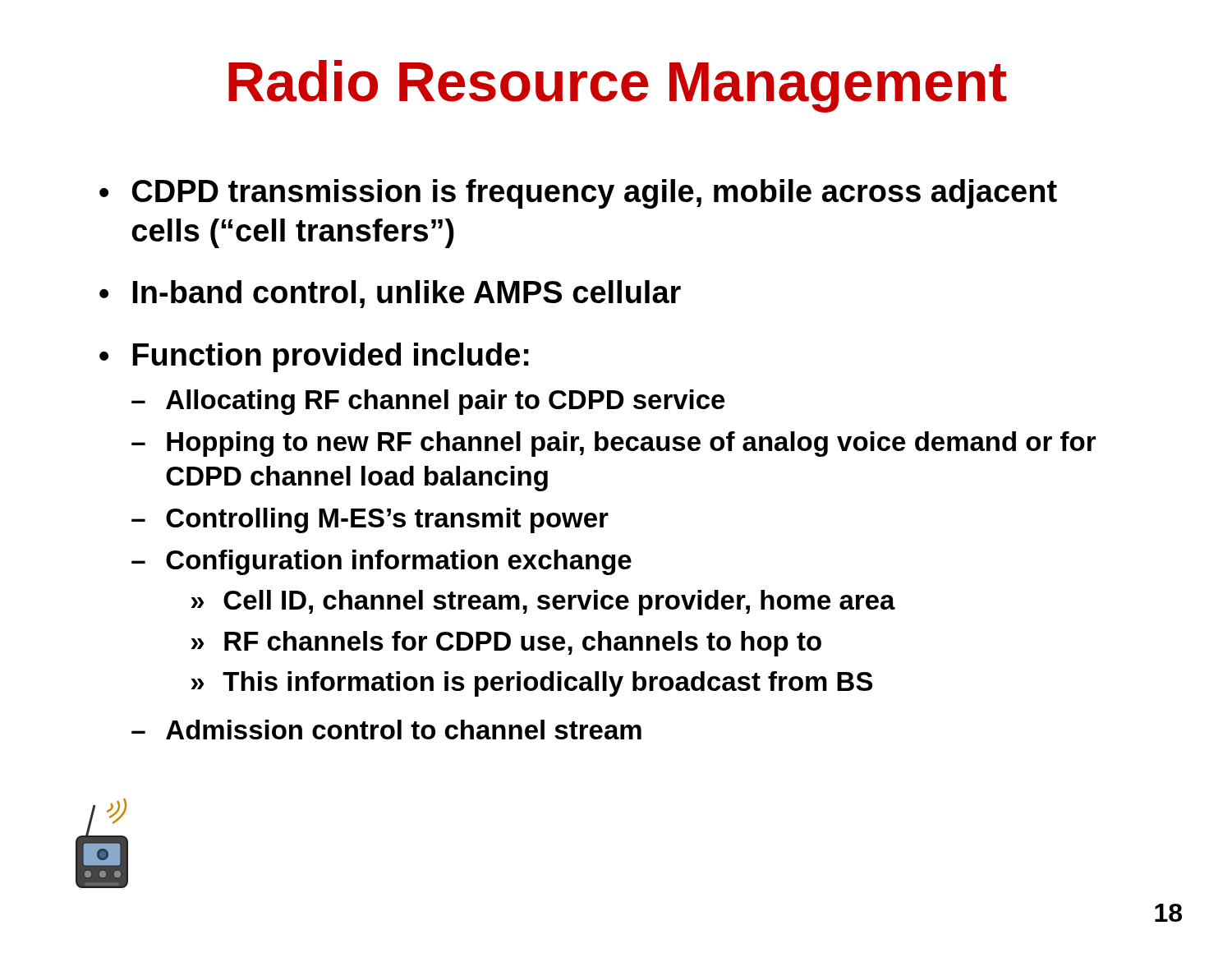Find the element starting "• In-band control, unlike AMPS cellular"
The width and height of the screenshot is (1232, 953).
tap(390, 293)
